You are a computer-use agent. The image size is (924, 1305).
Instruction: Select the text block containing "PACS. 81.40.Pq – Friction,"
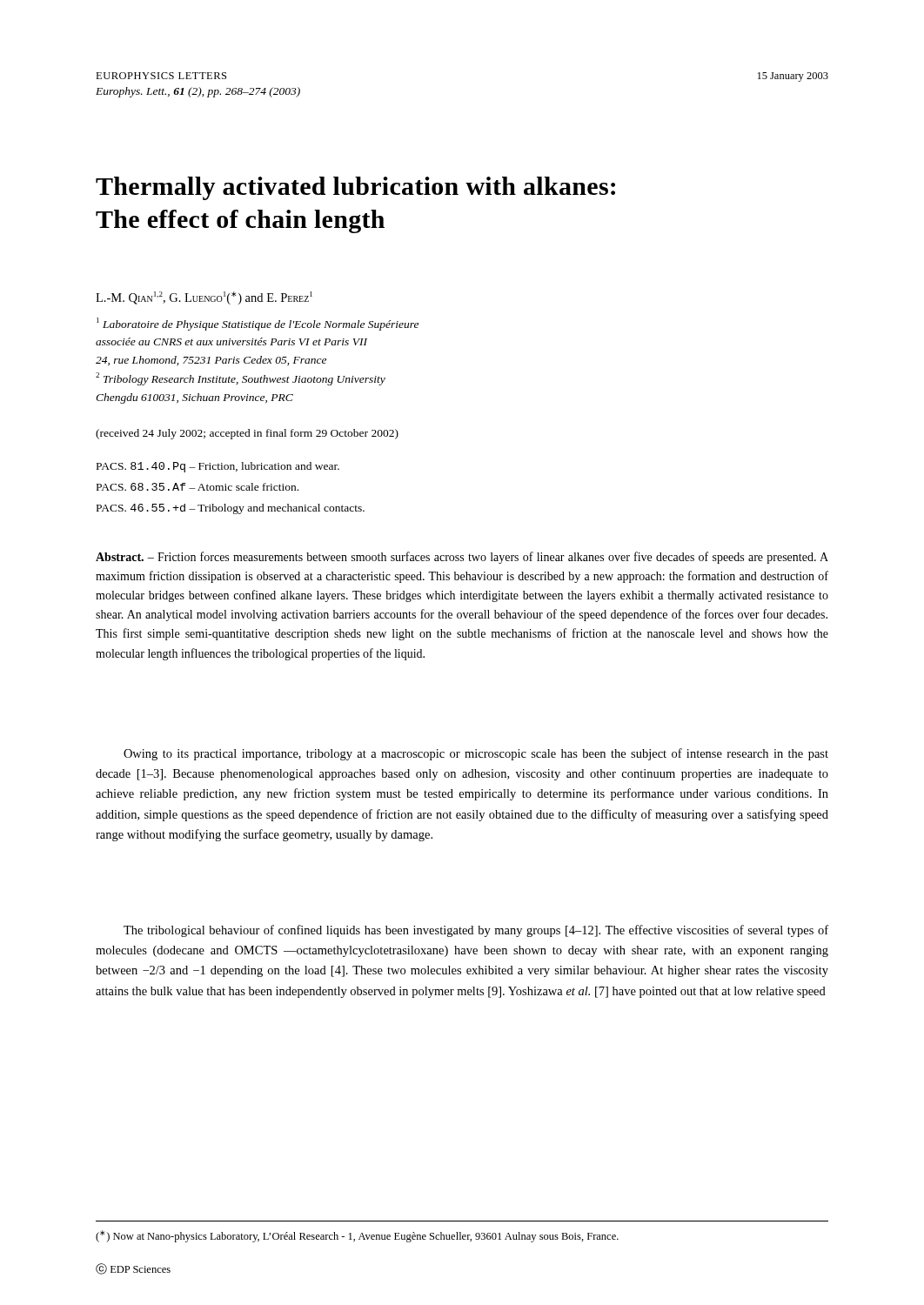point(230,487)
